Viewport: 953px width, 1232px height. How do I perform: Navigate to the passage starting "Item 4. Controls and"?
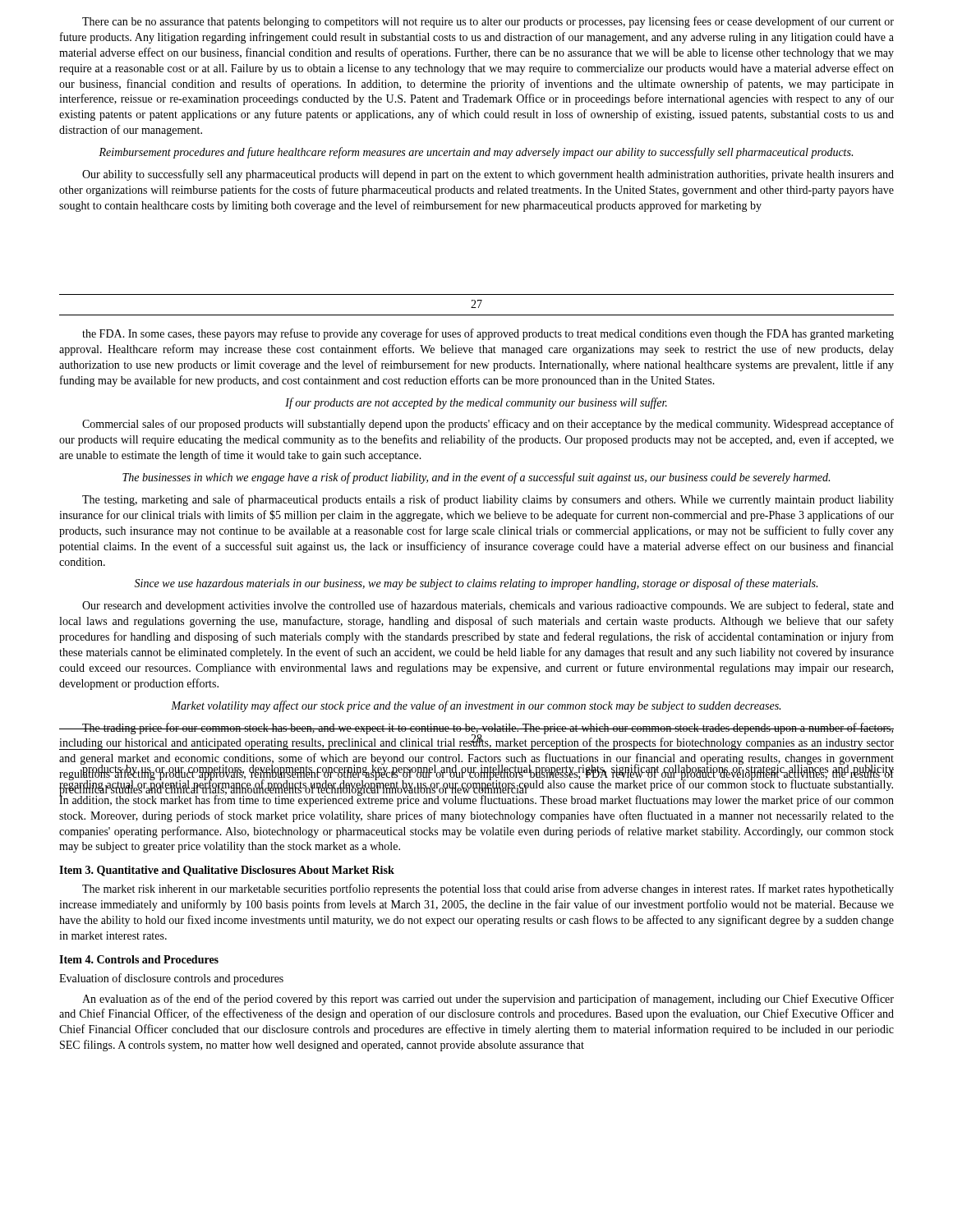click(139, 959)
